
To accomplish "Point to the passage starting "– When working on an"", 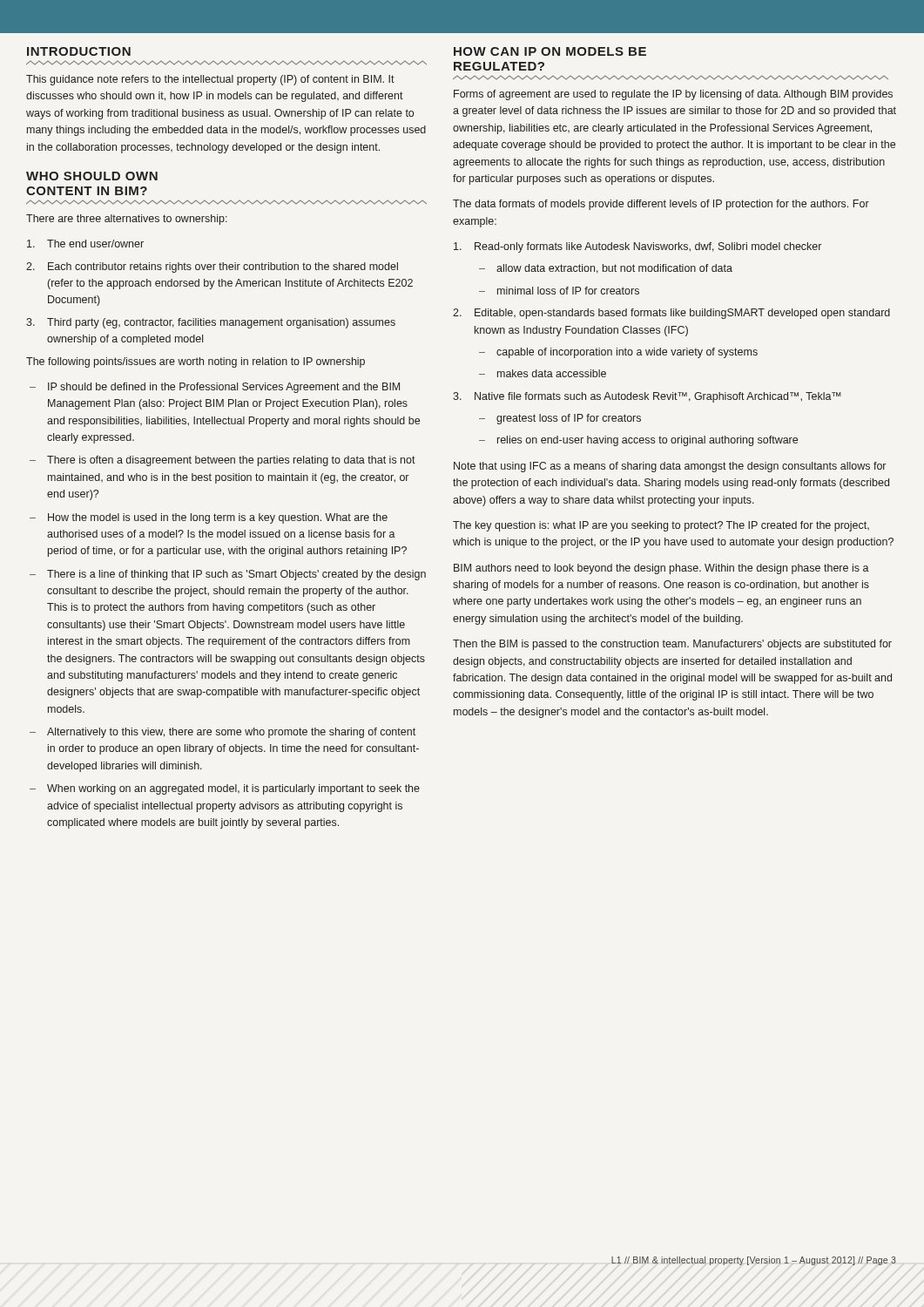I will click(x=226, y=806).
